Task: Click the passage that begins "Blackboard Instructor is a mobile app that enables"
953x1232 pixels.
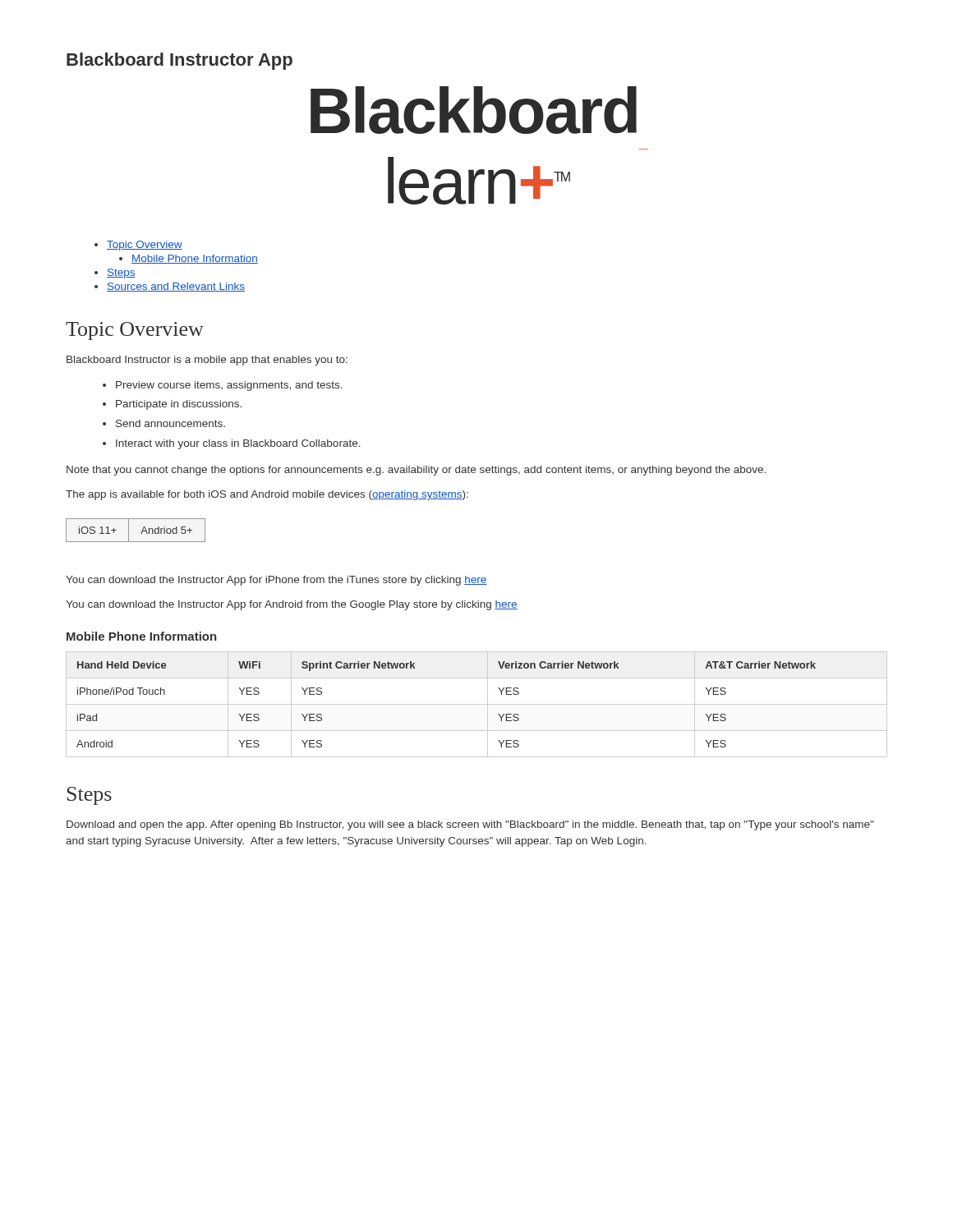Action: coord(207,359)
